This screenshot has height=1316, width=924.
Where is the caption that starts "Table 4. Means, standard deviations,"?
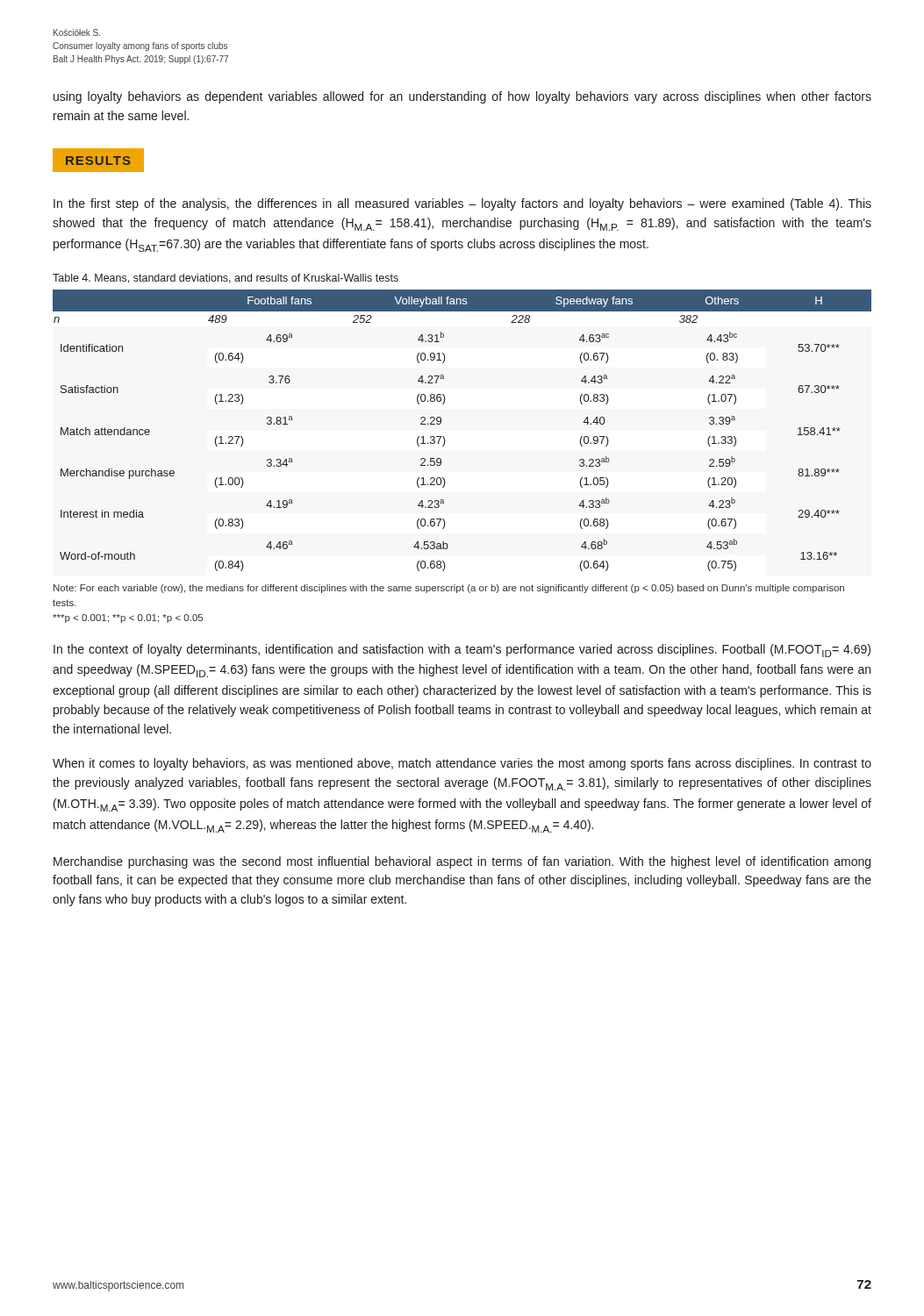tap(226, 278)
